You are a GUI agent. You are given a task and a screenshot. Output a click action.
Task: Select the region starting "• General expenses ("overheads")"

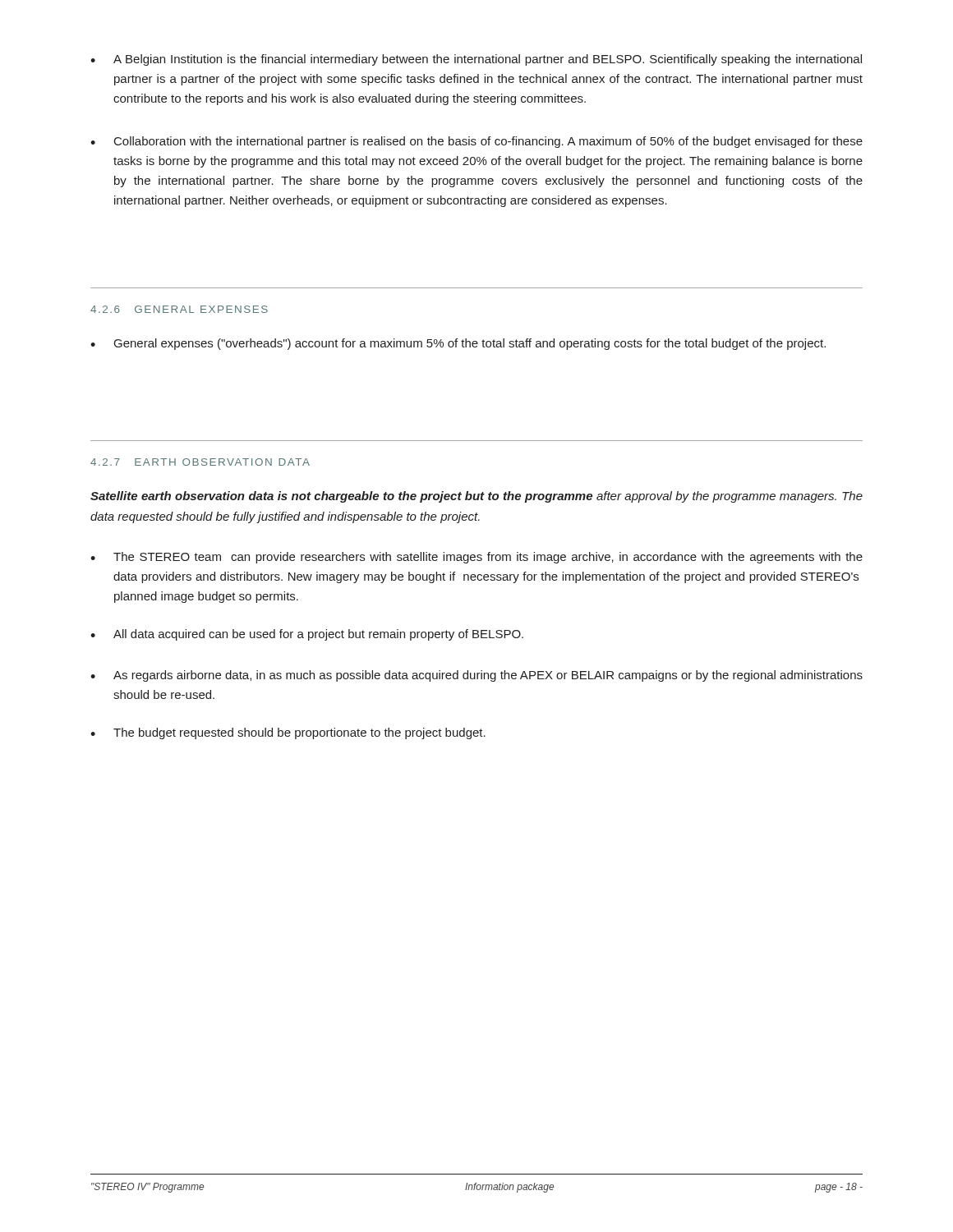coord(476,345)
